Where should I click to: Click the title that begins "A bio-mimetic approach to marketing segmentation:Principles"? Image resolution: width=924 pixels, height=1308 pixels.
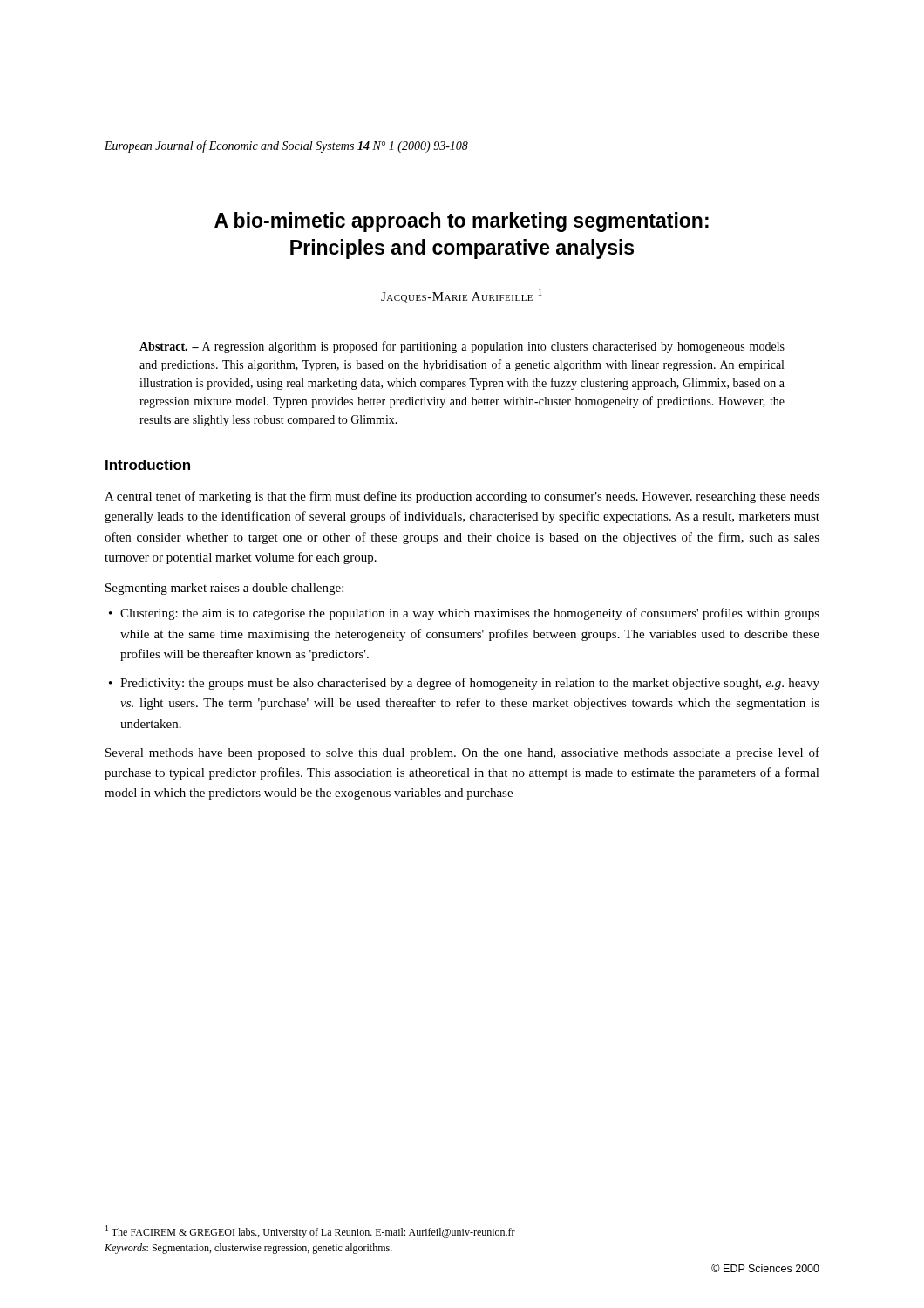(x=462, y=235)
